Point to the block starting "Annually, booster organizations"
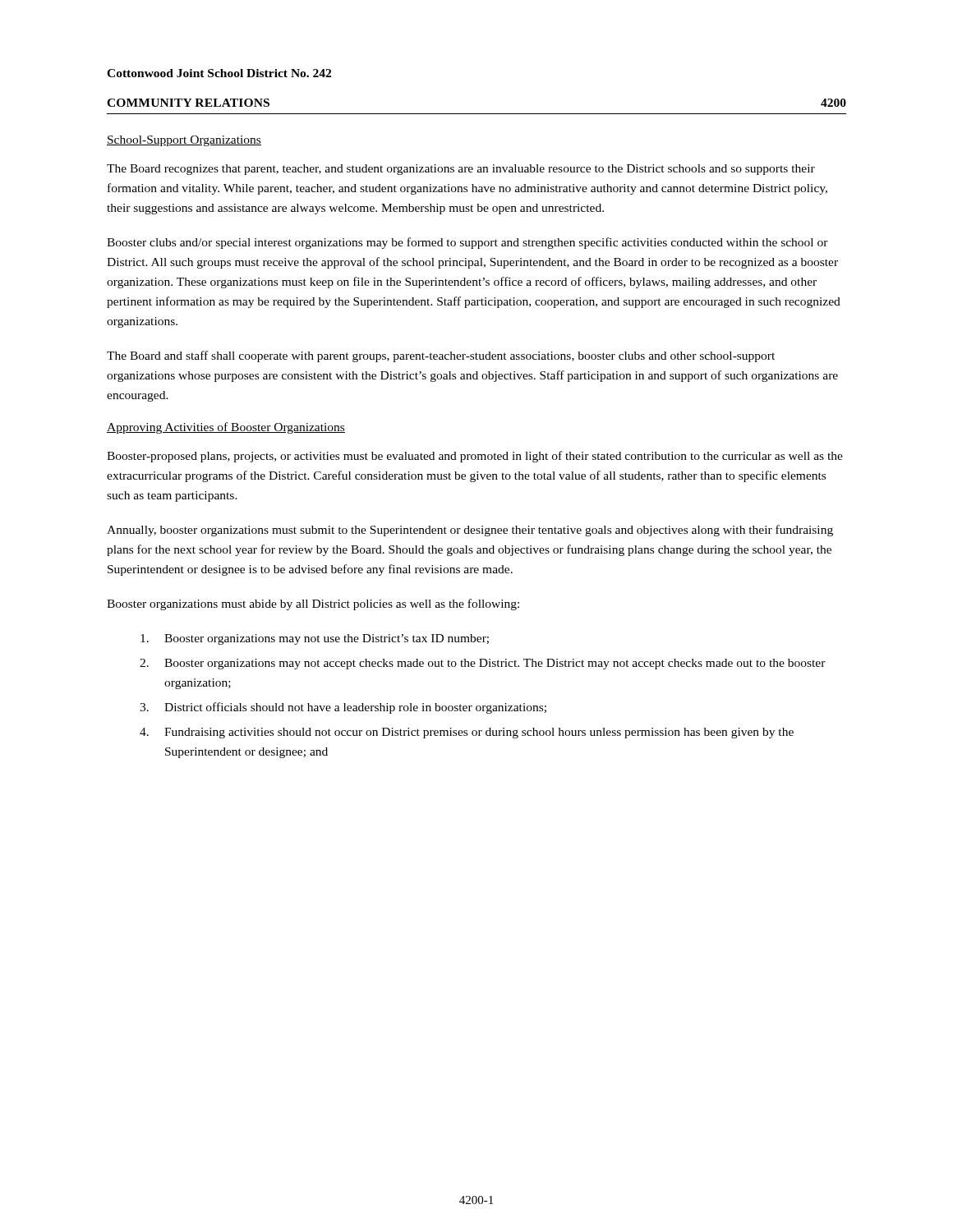The image size is (953, 1232). coord(470,549)
